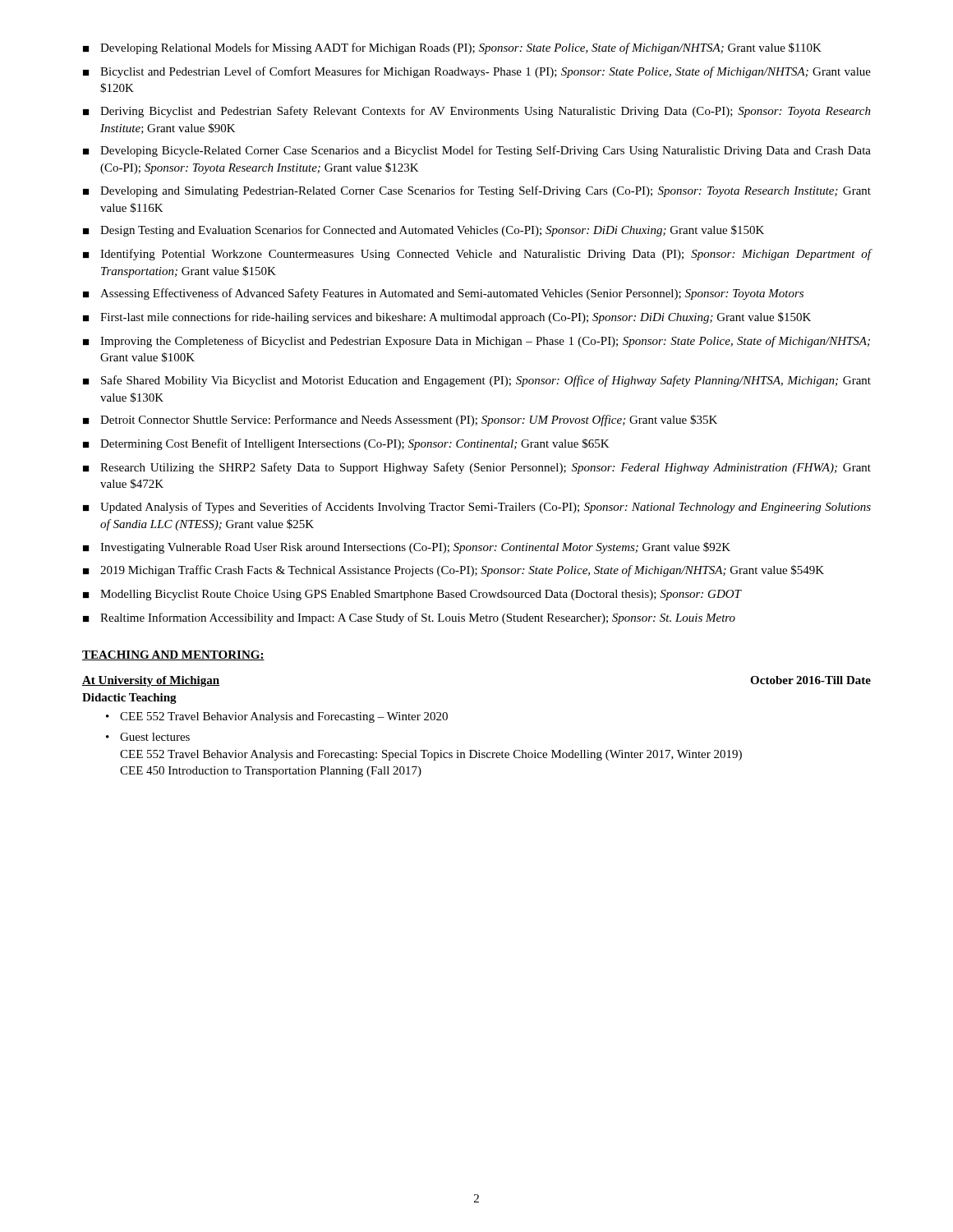Find the list item with the text "• Guest lectures"
The width and height of the screenshot is (953, 1232).
pyautogui.click(x=488, y=754)
